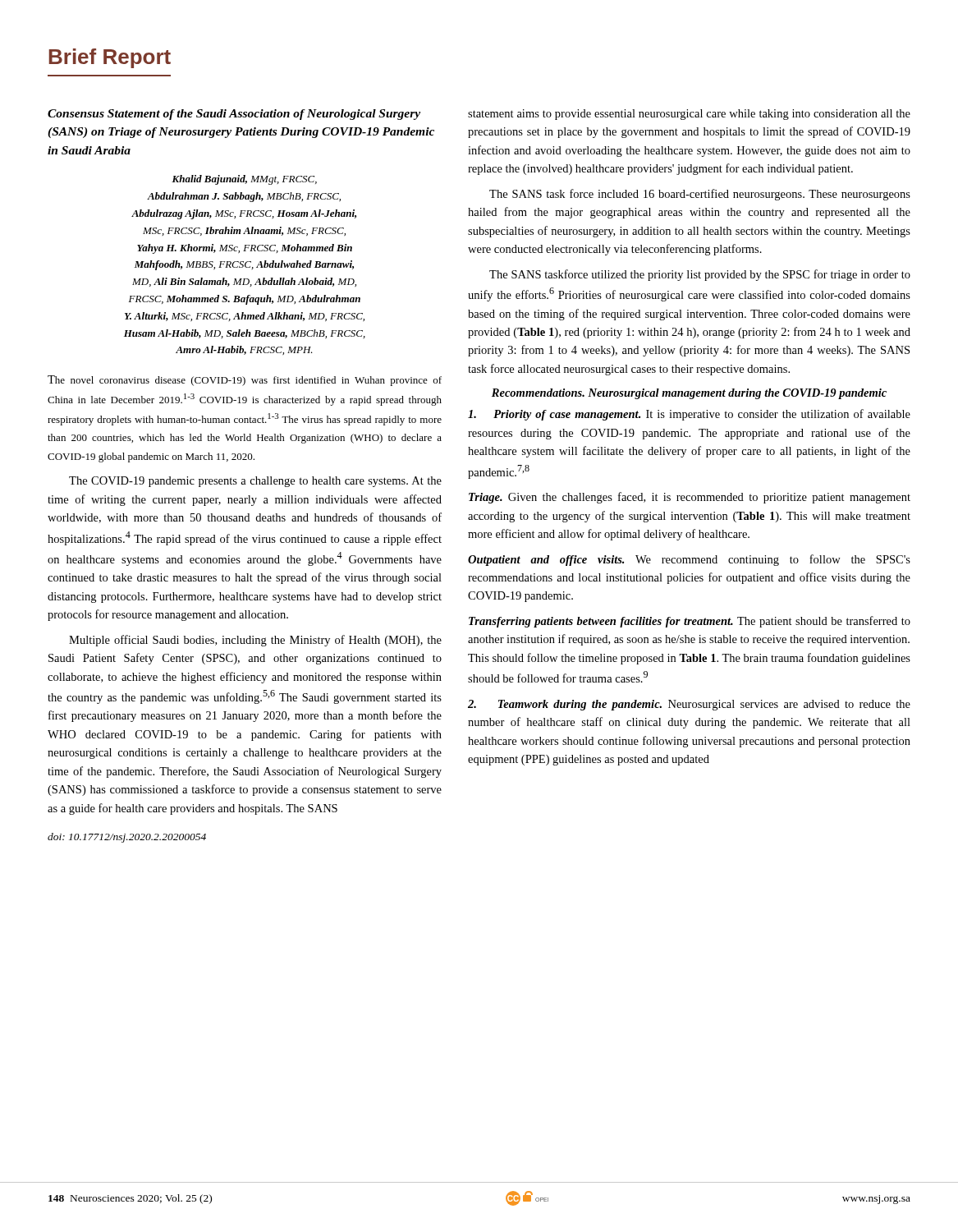Select the block starting "Recommendations. Neurosurgical management during"
958x1232 pixels.
pyautogui.click(x=689, y=393)
